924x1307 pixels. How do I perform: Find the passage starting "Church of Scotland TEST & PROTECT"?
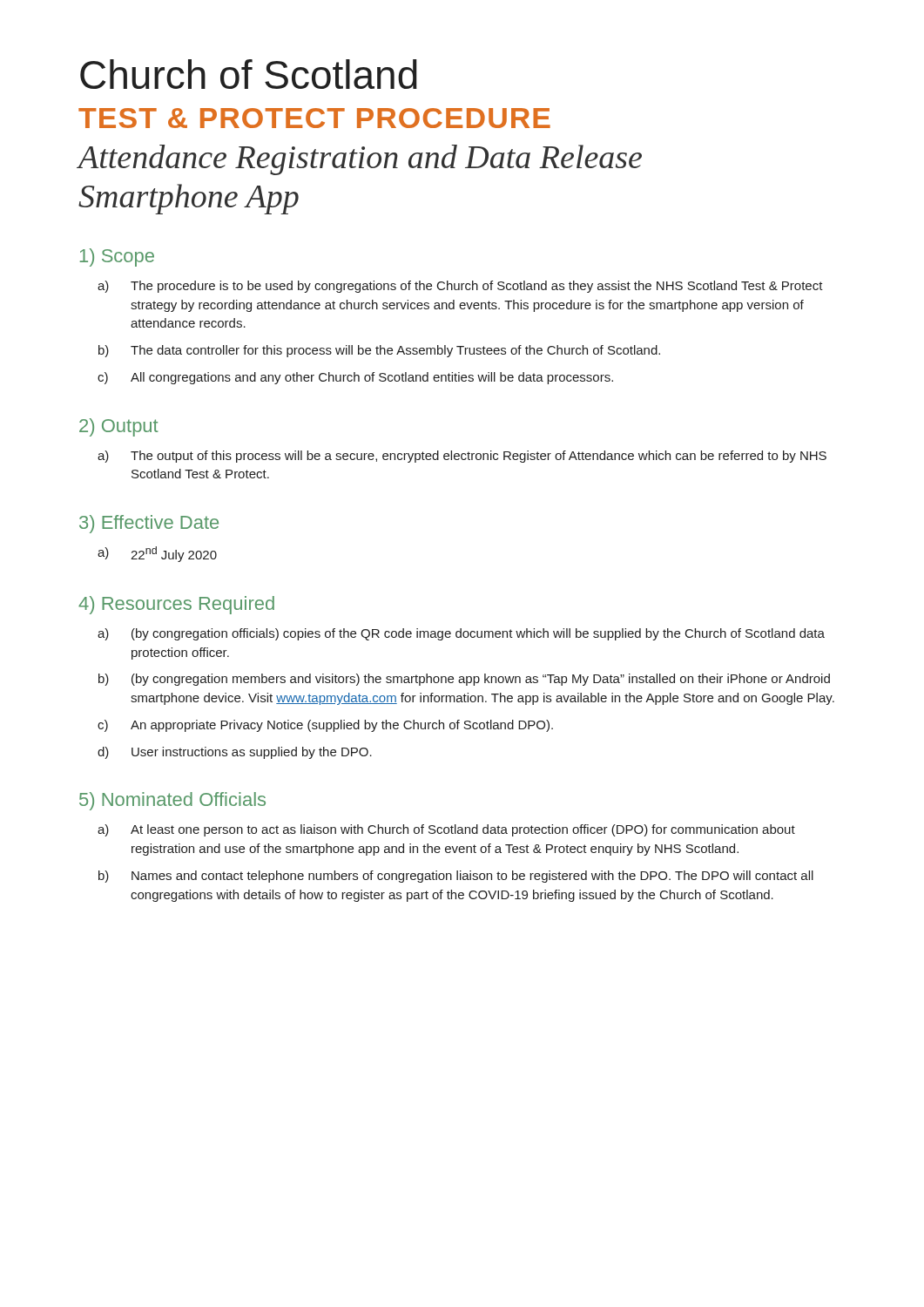point(466,135)
